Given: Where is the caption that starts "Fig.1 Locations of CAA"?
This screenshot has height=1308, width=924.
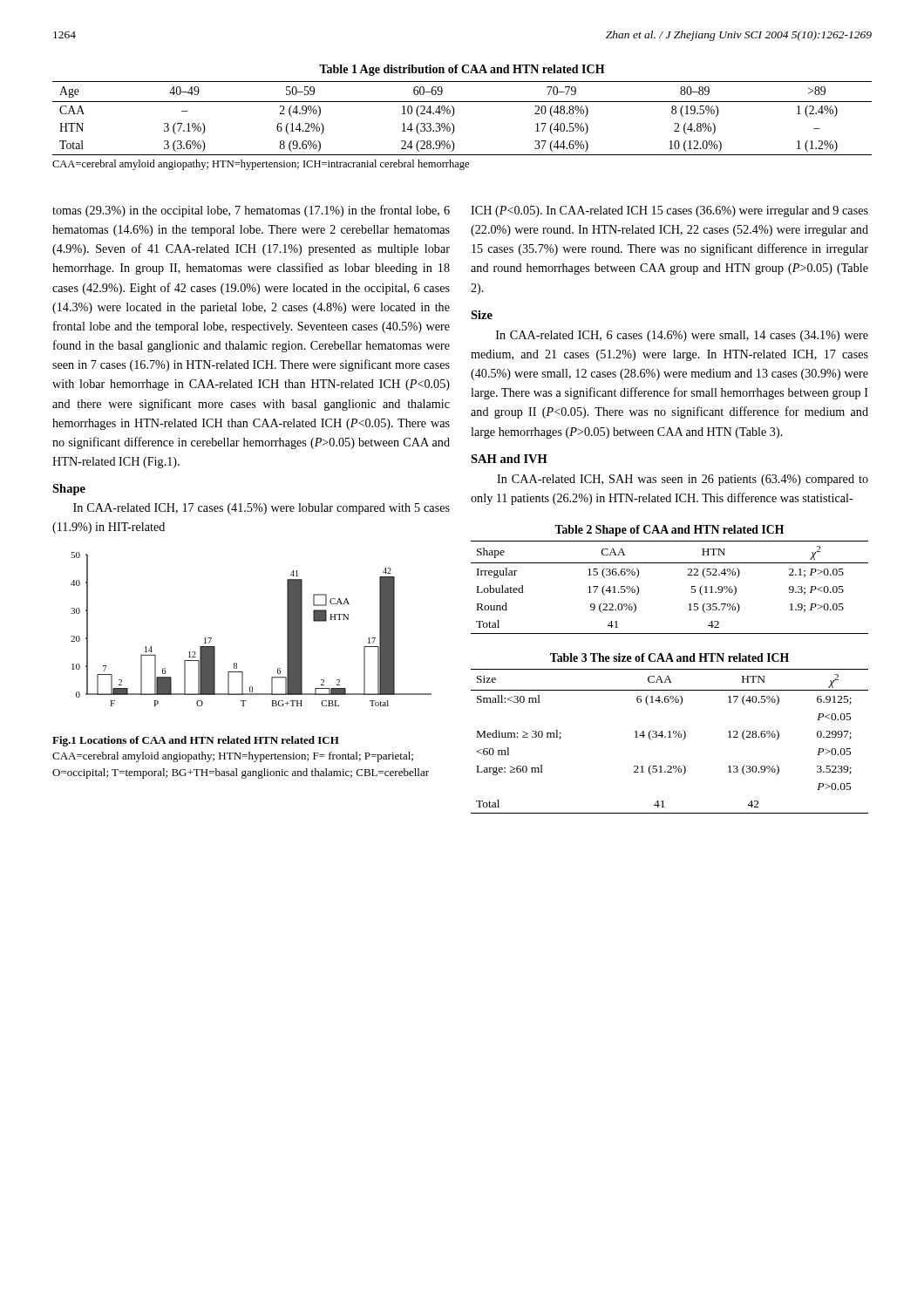Looking at the screenshot, I should coord(241,756).
